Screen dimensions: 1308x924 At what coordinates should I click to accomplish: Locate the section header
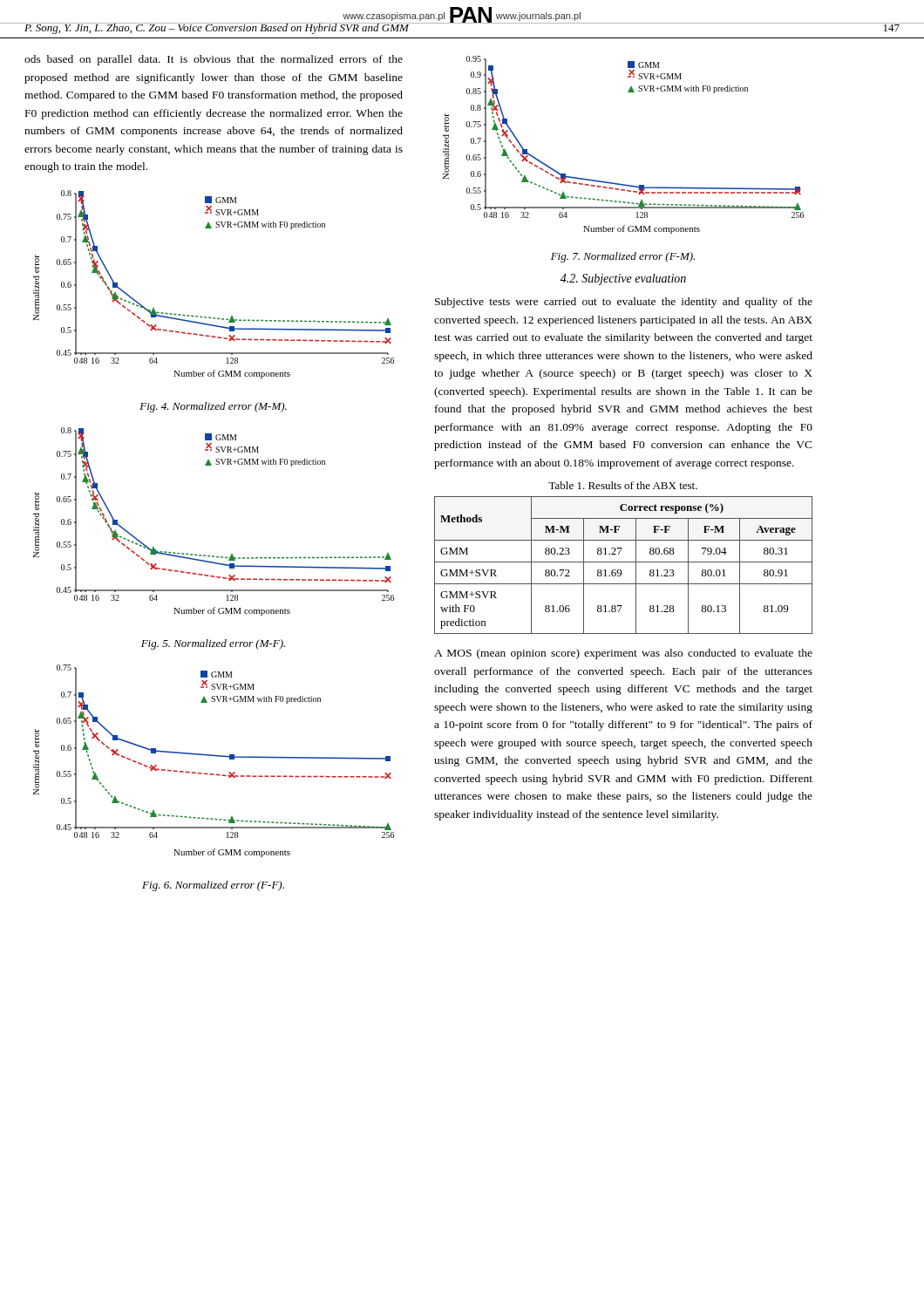click(623, 279)
